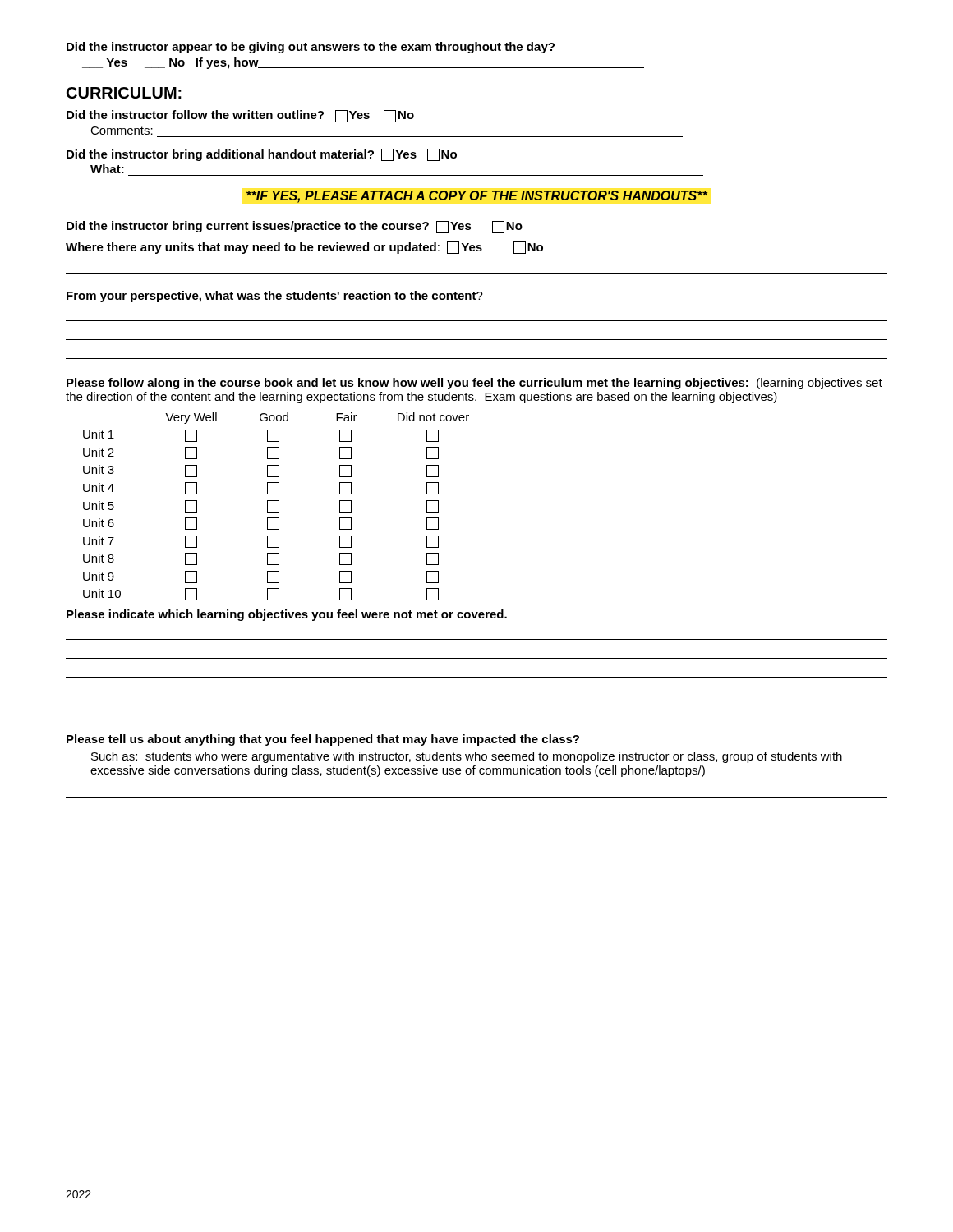Image resolution: width=953 pixels, height=1232 pixels.
Task: Where is the passage that starts "Please tell us about anything that you"?
Action: pos(476,755)
